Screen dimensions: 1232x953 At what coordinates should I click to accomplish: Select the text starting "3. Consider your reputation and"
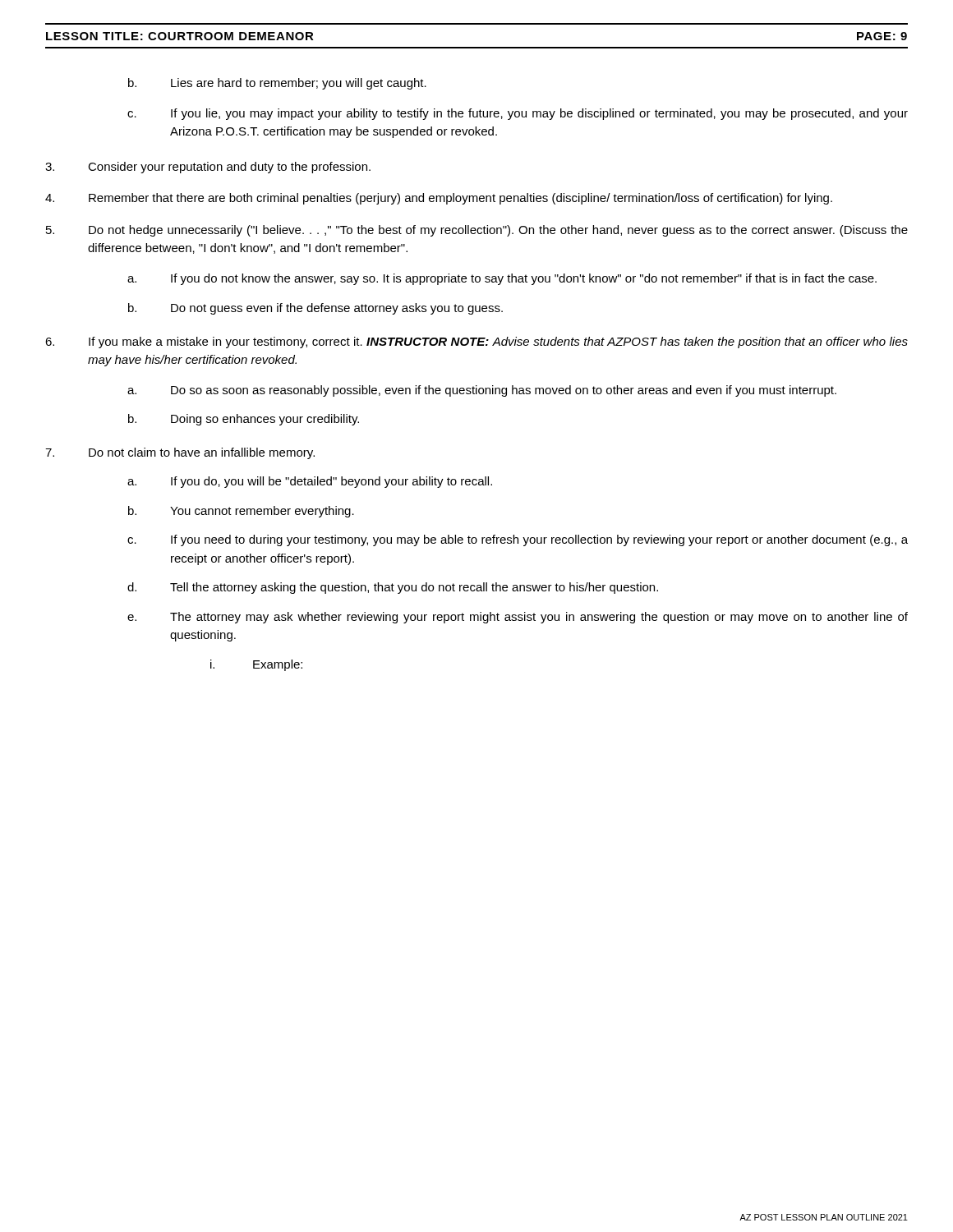[208, 168]
